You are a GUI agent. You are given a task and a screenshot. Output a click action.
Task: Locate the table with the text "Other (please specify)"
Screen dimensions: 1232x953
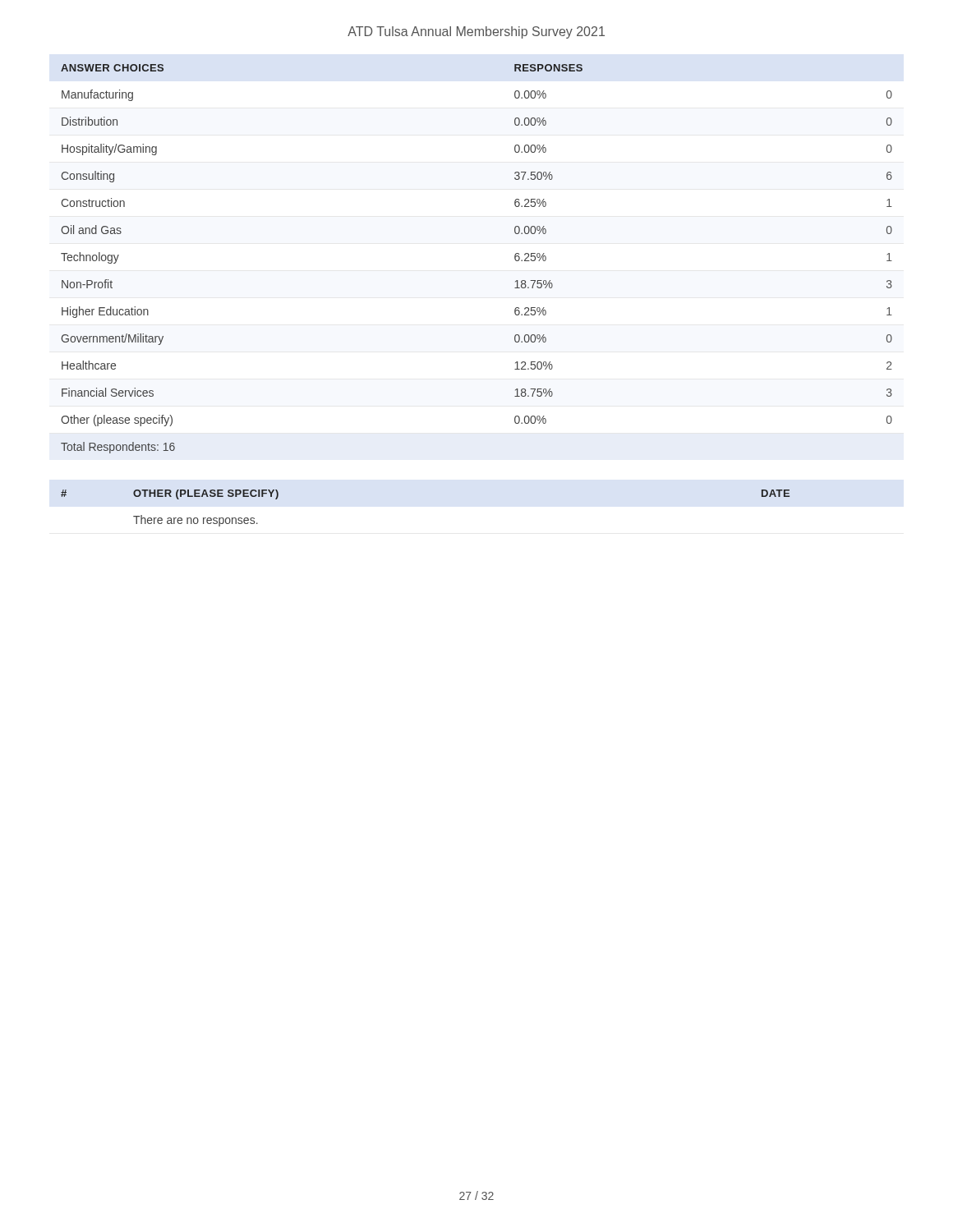[x=476, y=257]
